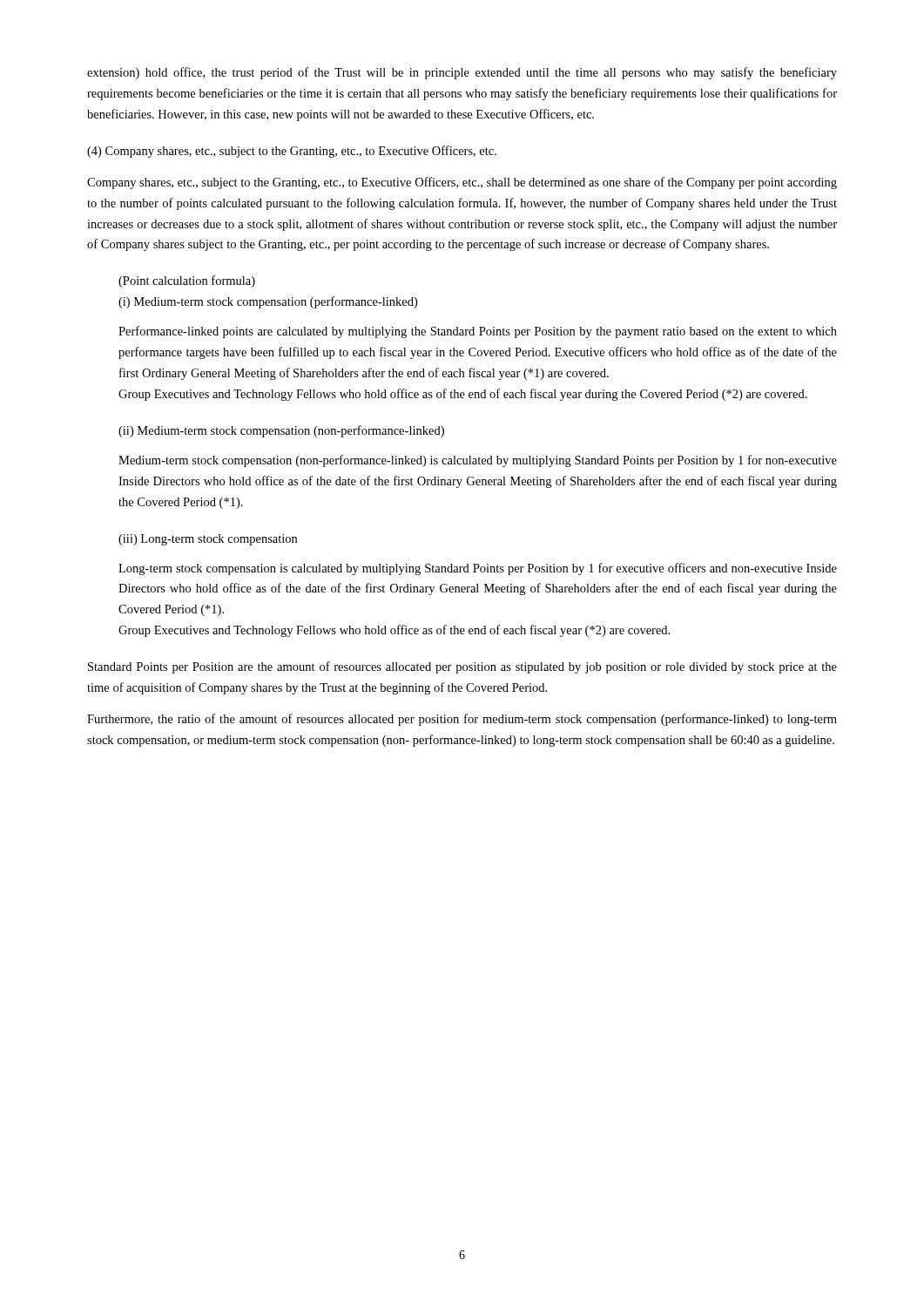Find "(ii) Medium-term stock compensation (non-performance-linked)" on this page
The image size is (924, 1307).
tap(281, 430)
